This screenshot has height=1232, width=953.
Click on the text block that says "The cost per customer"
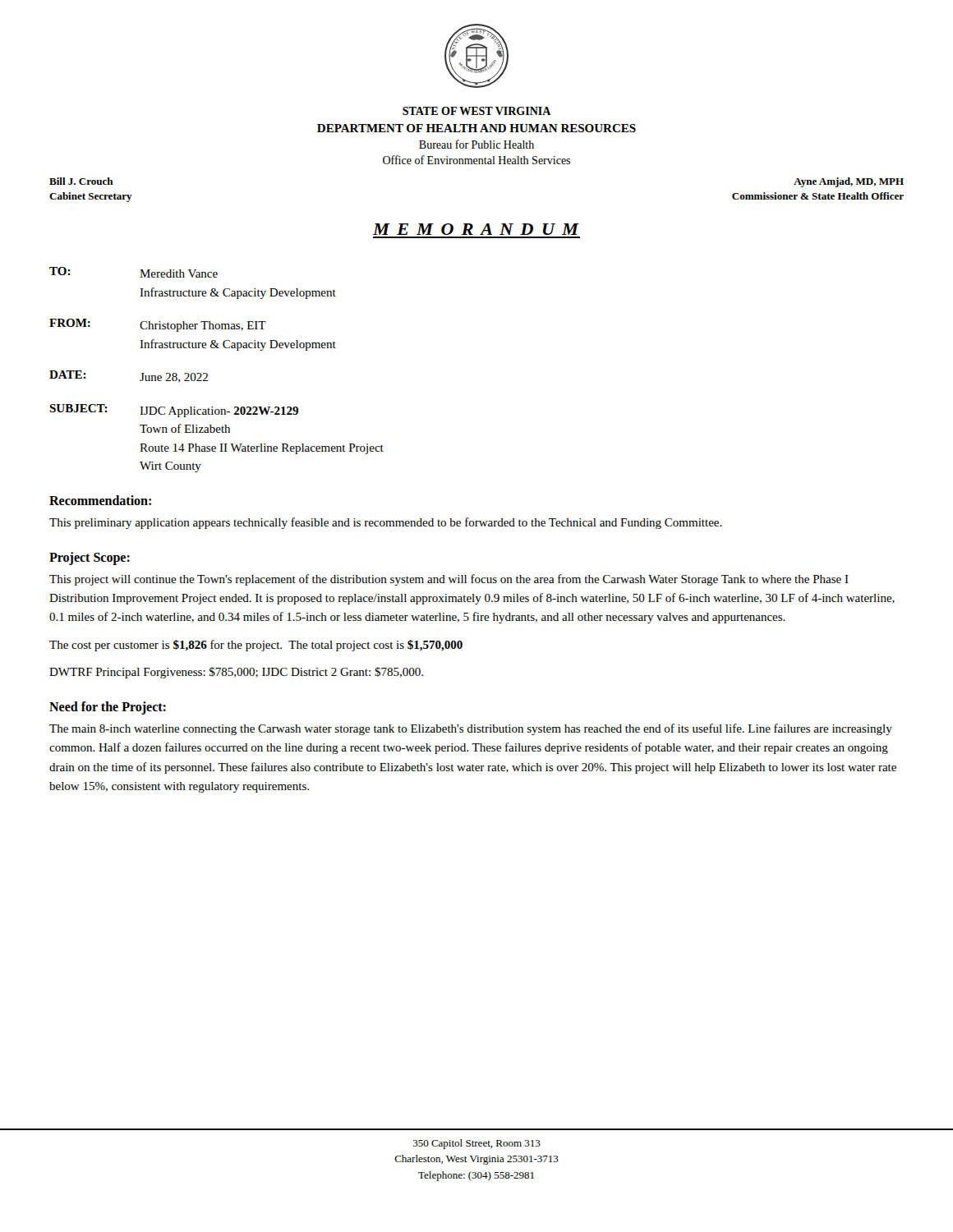pyautogui.click(x=256, y=644)
